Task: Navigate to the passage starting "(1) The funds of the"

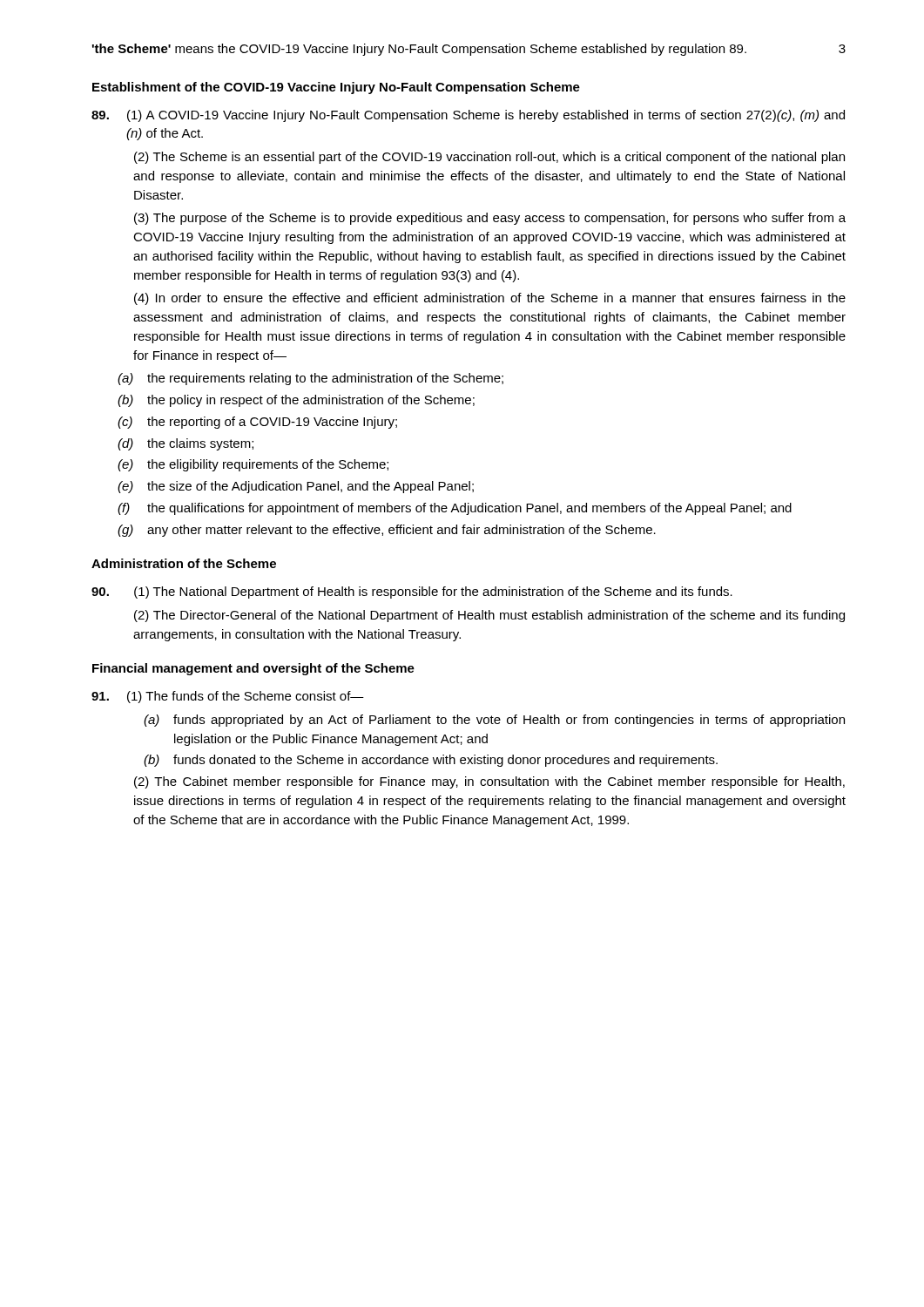Action: pyautogui.click(x=469, y=758)
